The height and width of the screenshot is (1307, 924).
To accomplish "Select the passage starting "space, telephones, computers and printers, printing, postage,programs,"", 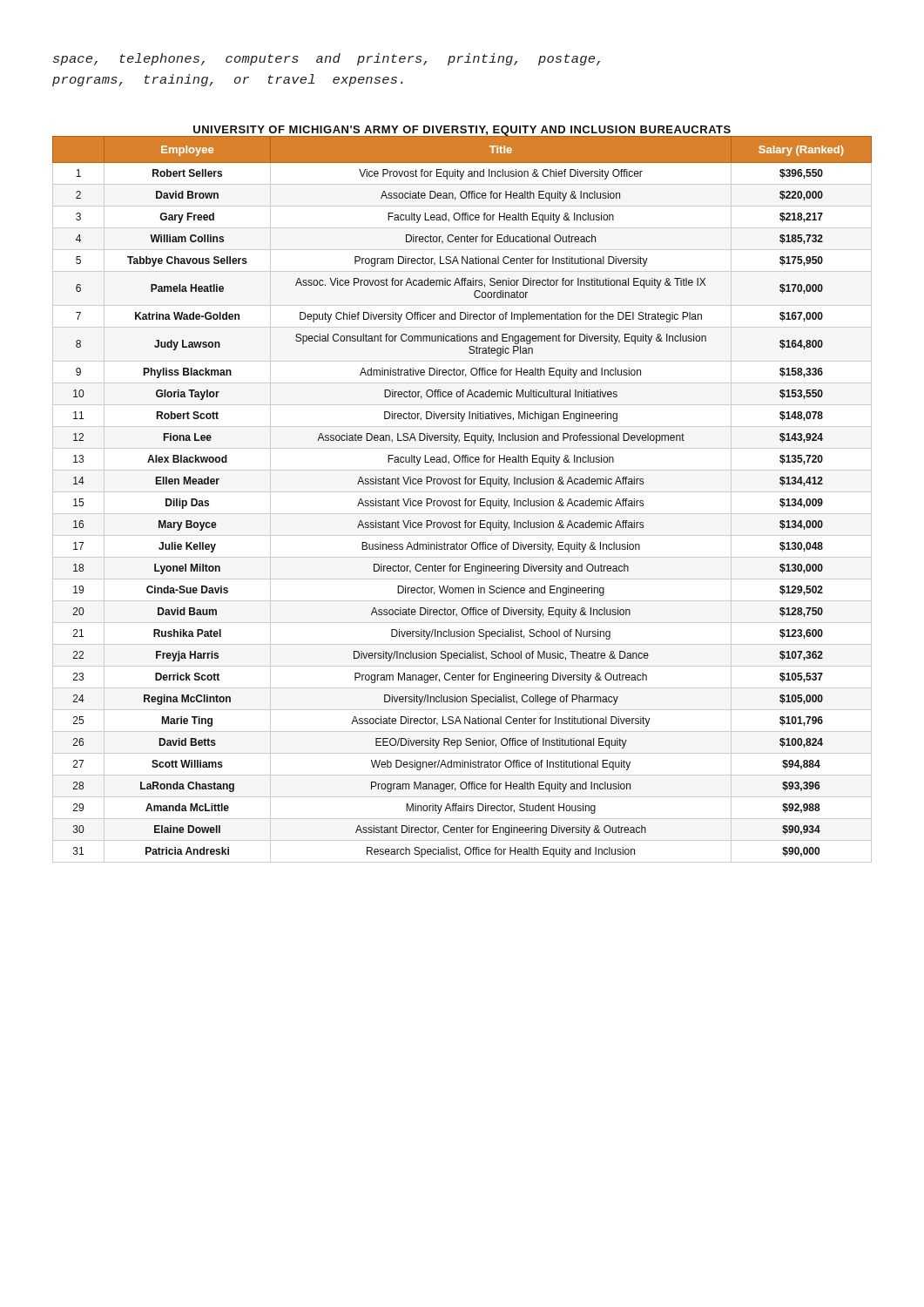I will pos(462,70).
